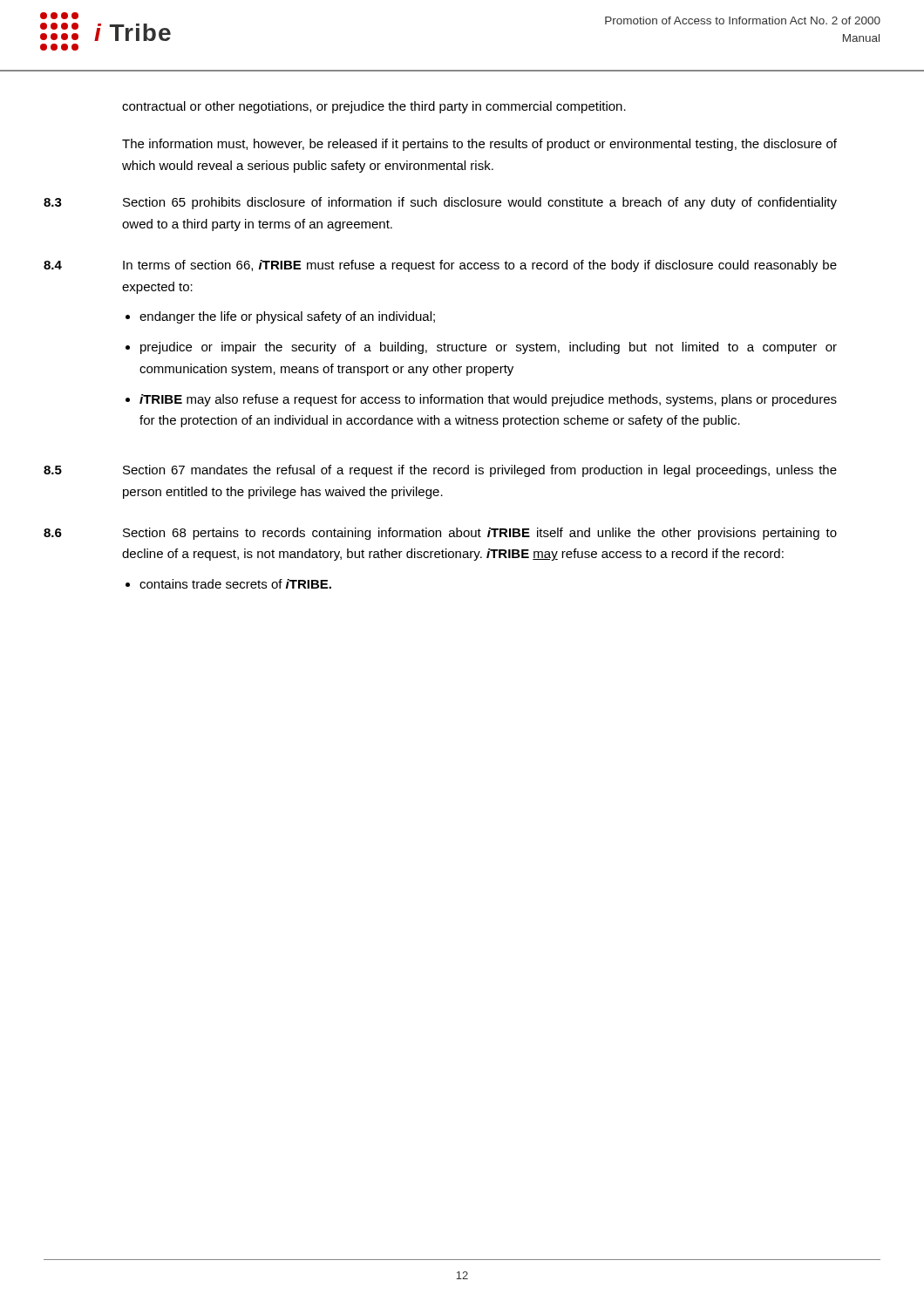Screen dimensions: 1308x924
Task: Find the text block that says "The information must, however,"
Action: tap(479, 154)
